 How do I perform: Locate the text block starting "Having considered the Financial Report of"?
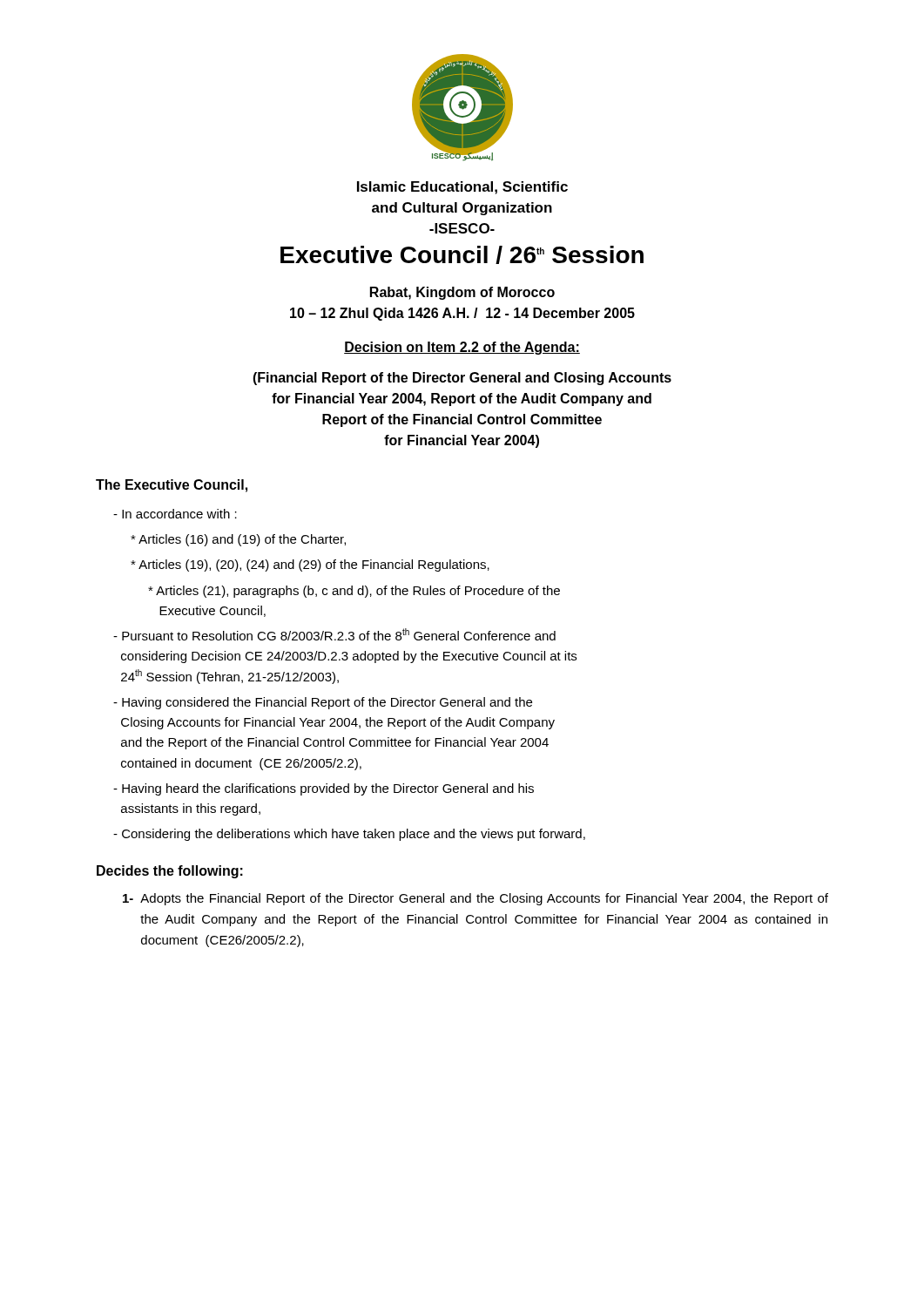[334, 732]
